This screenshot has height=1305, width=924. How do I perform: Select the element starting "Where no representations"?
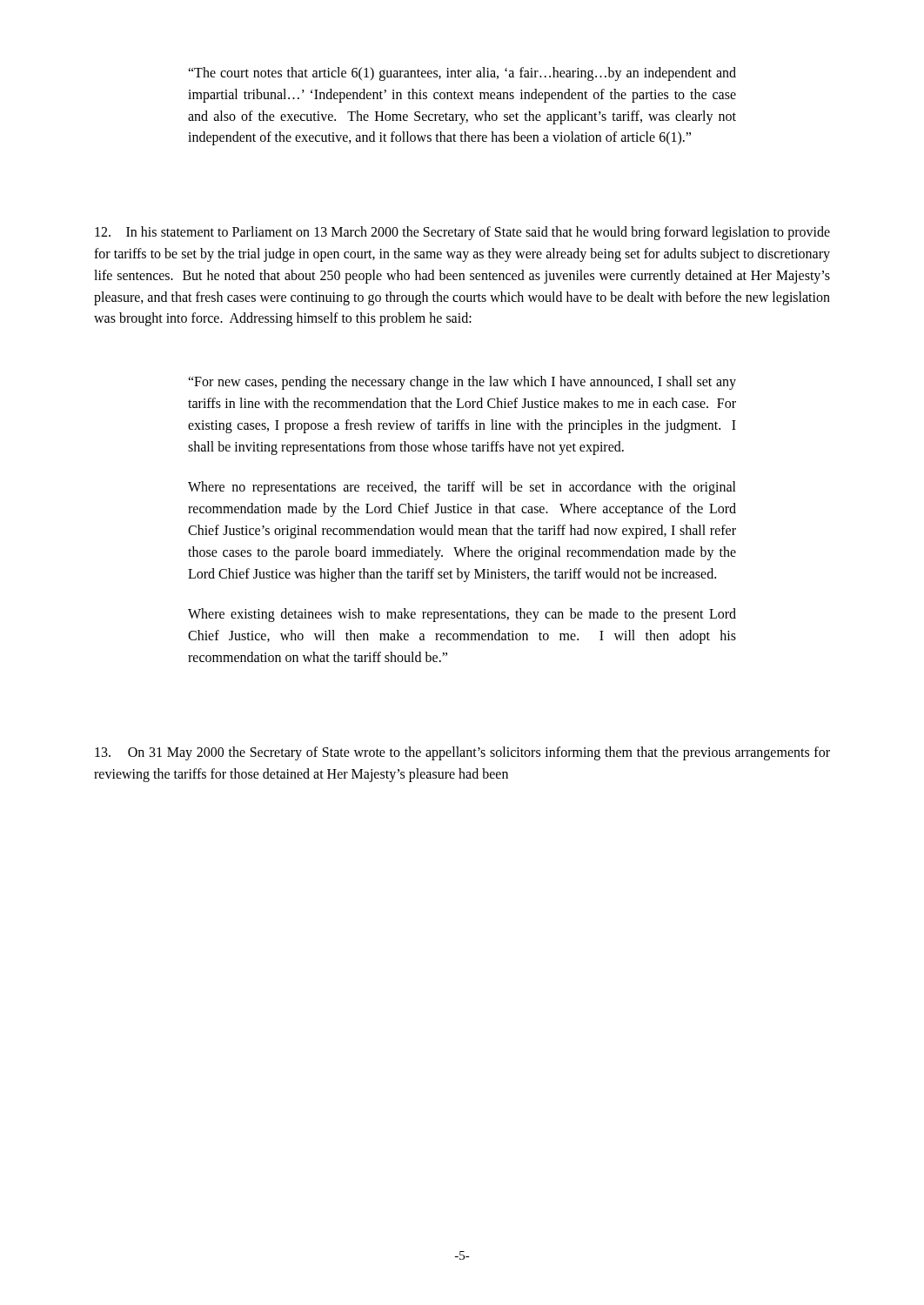click(462, 530)
